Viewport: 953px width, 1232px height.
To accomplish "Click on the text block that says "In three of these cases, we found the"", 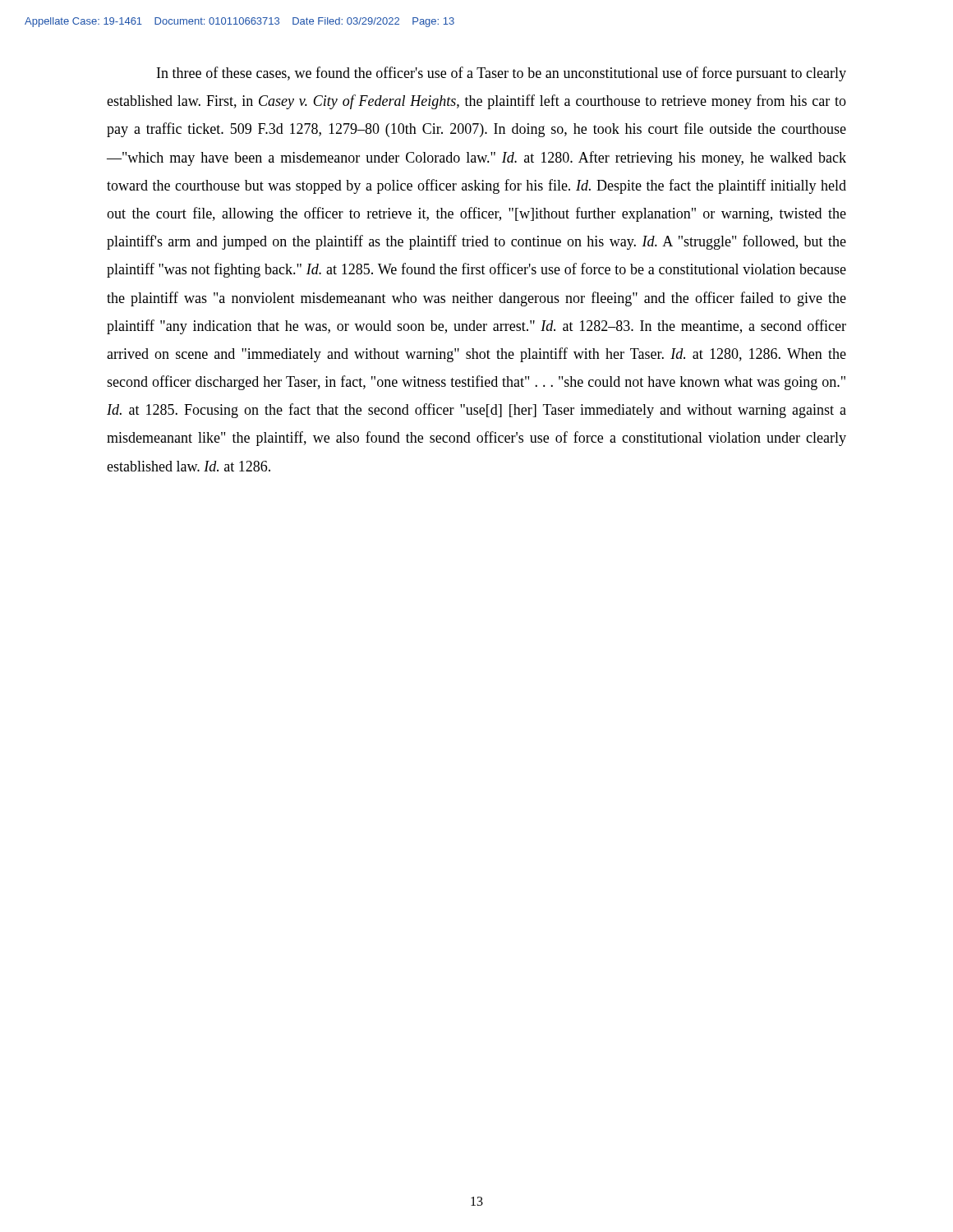I will pyautogui.click(x=476, y=270).
